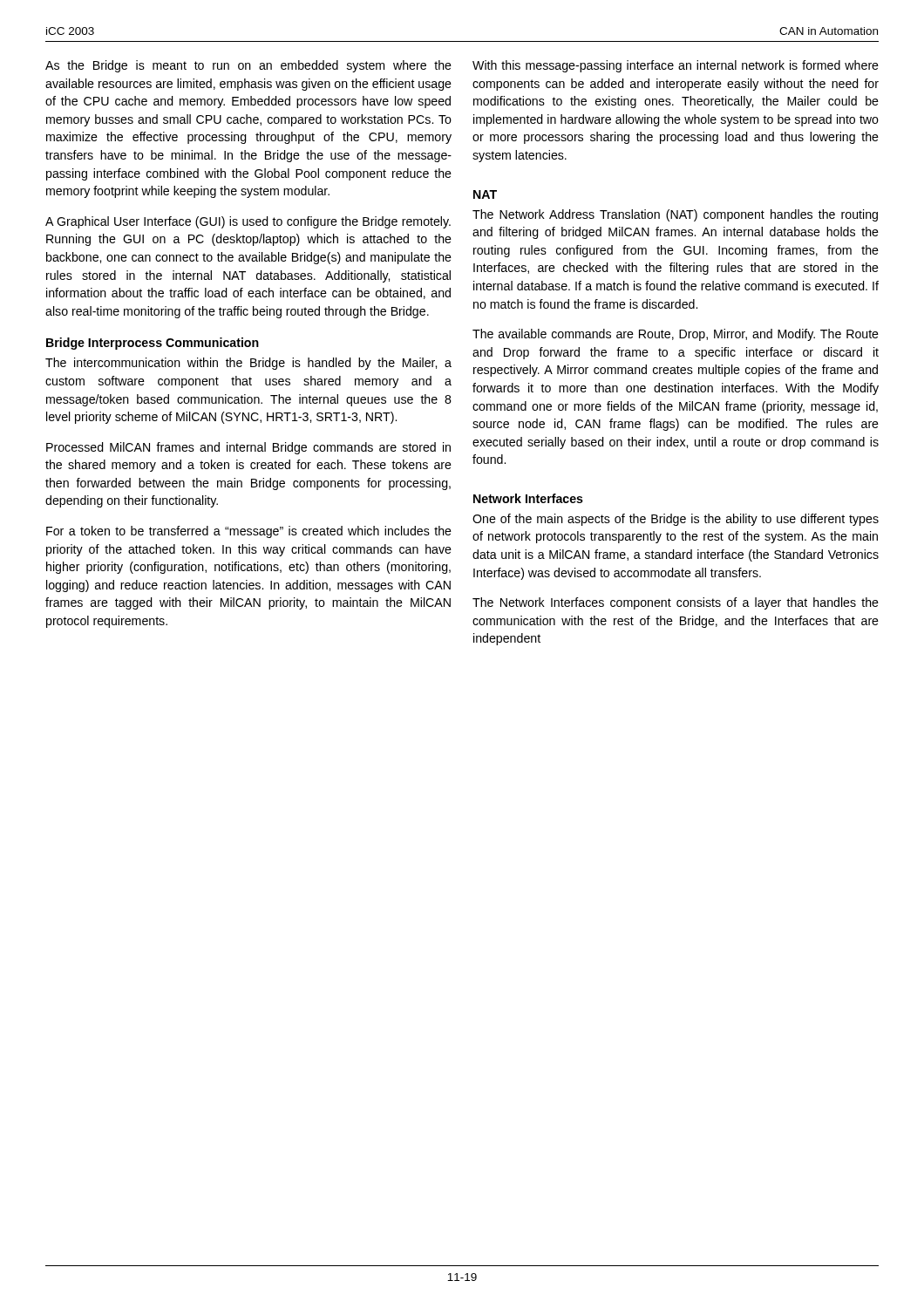This screenshot has width=924, height=1308.
Task: Locate the block of text that opens with "One of the main"
Action: click(x=676, y=546)
